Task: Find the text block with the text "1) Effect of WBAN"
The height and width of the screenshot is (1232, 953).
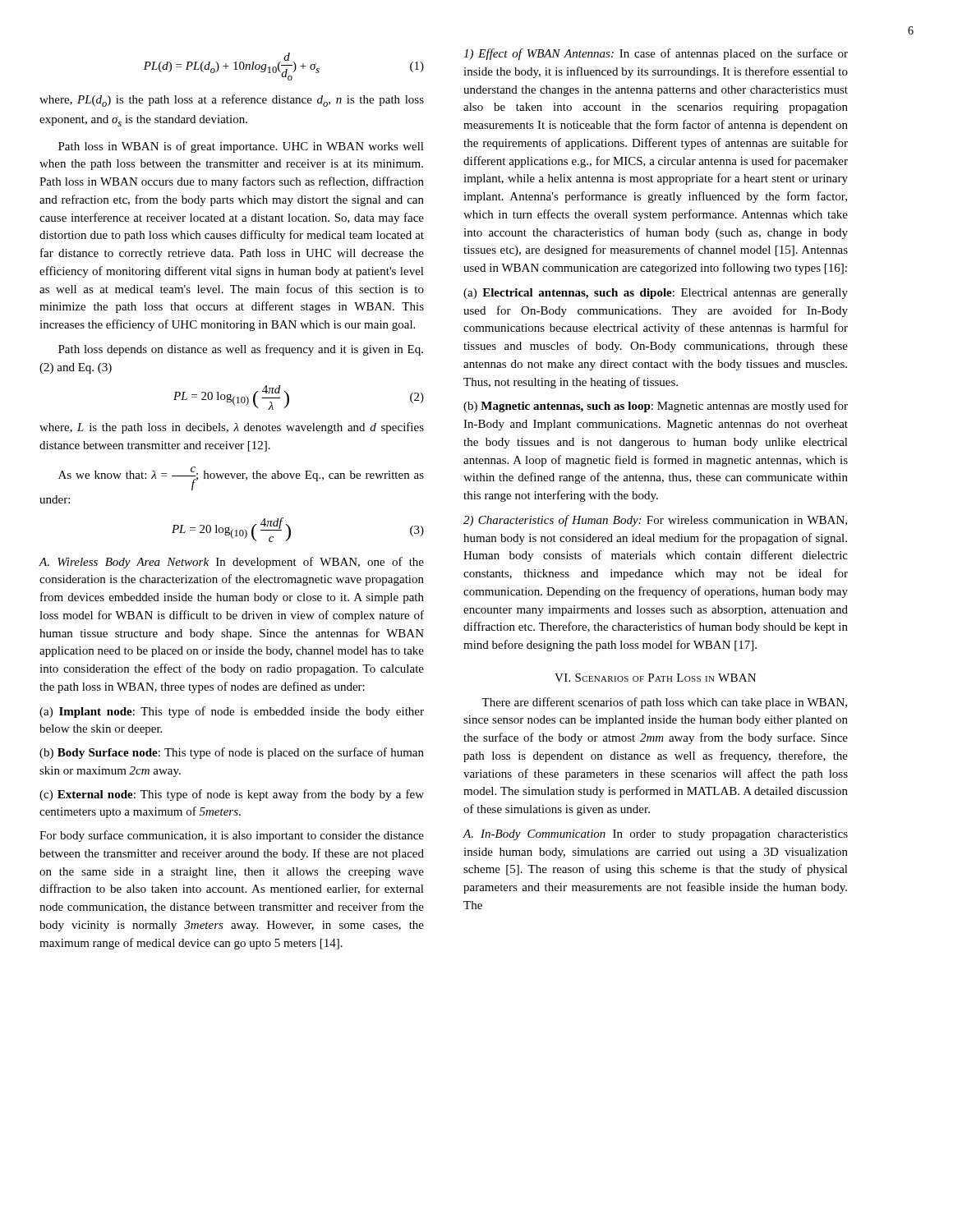Action: 656,161
